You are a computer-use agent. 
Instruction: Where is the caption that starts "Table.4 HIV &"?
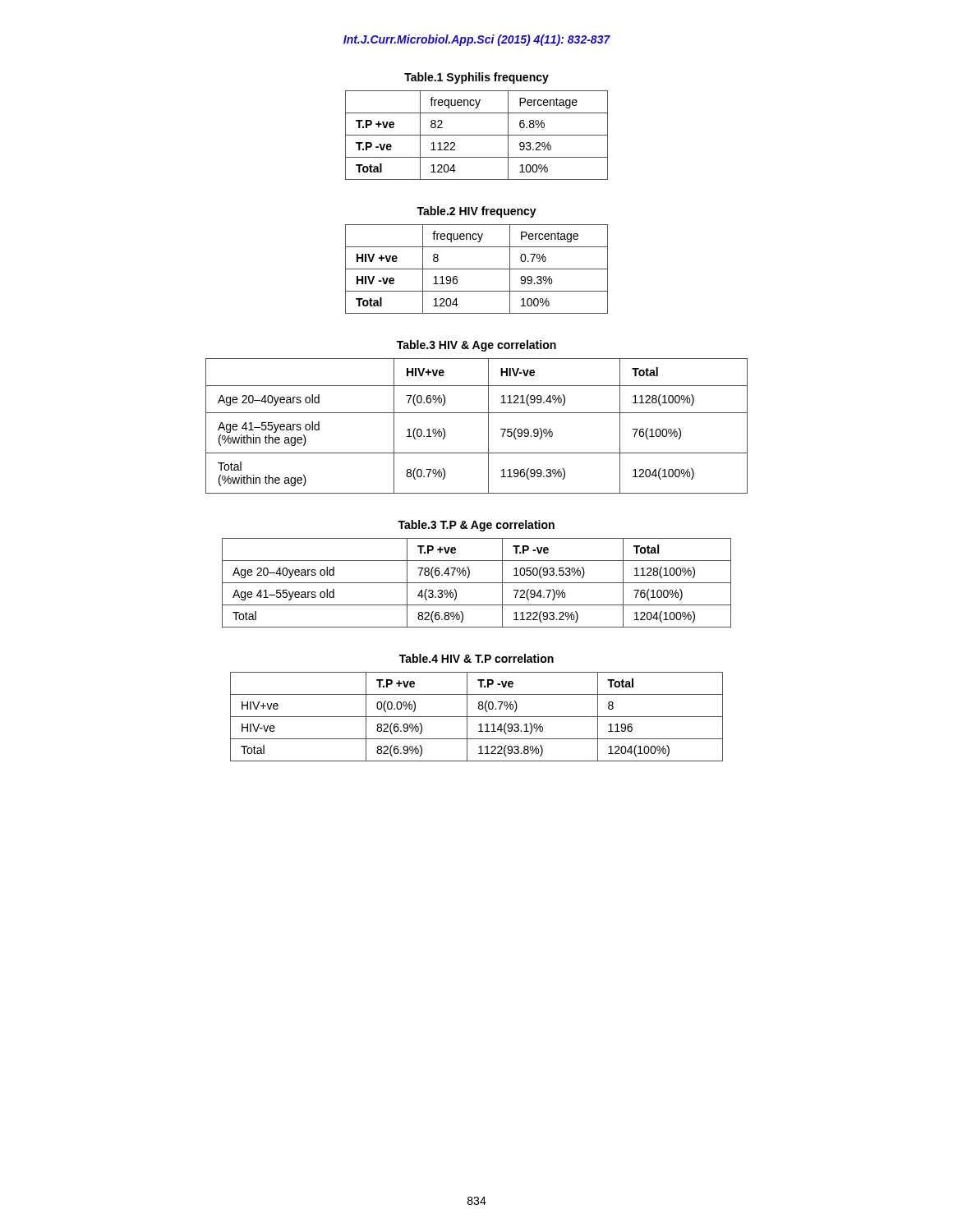click(x=476, y=659)
